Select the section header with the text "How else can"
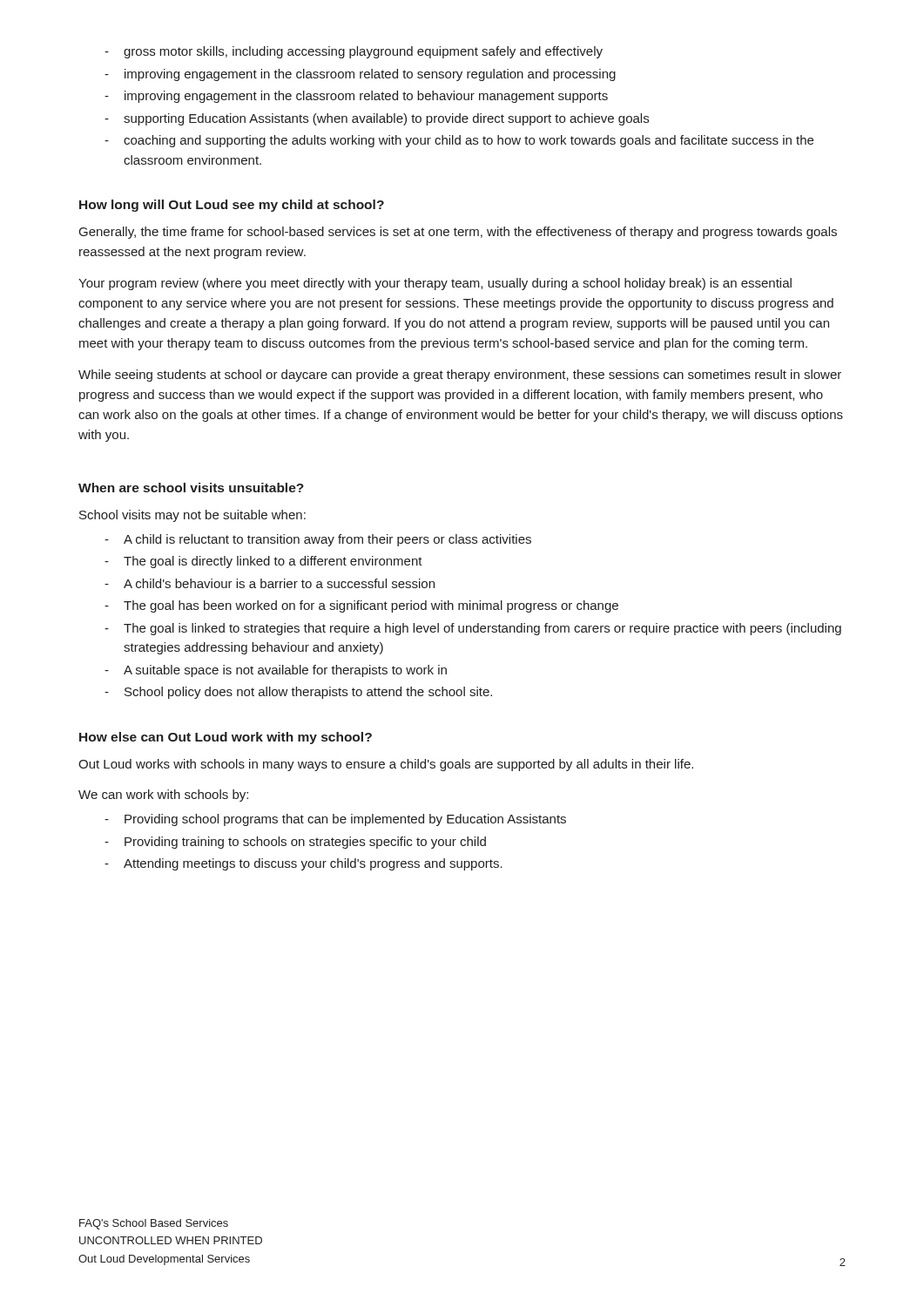 pos(225,736)
